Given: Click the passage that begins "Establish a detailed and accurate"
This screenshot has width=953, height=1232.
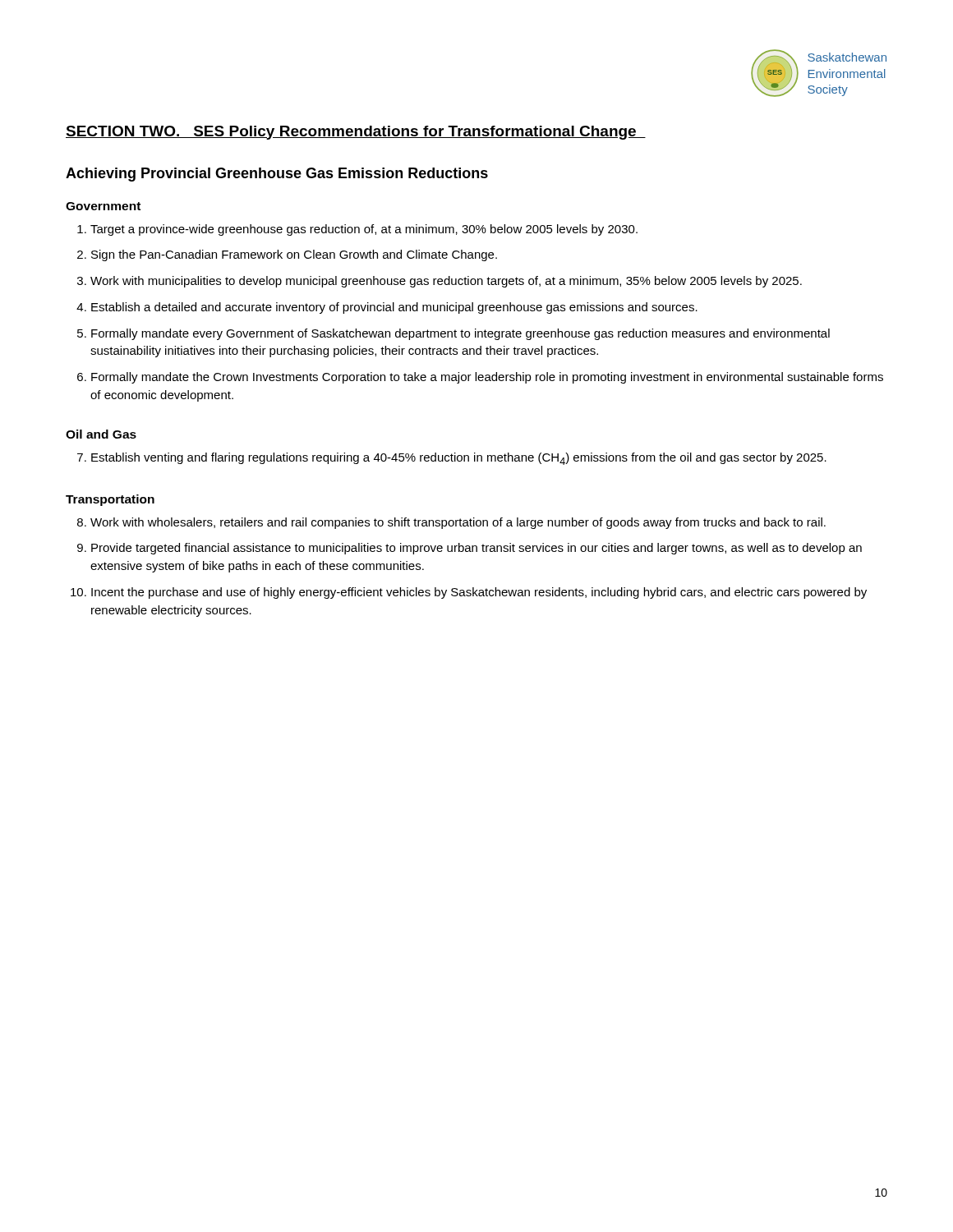Looking at the screenshot, I should (476, 307).
